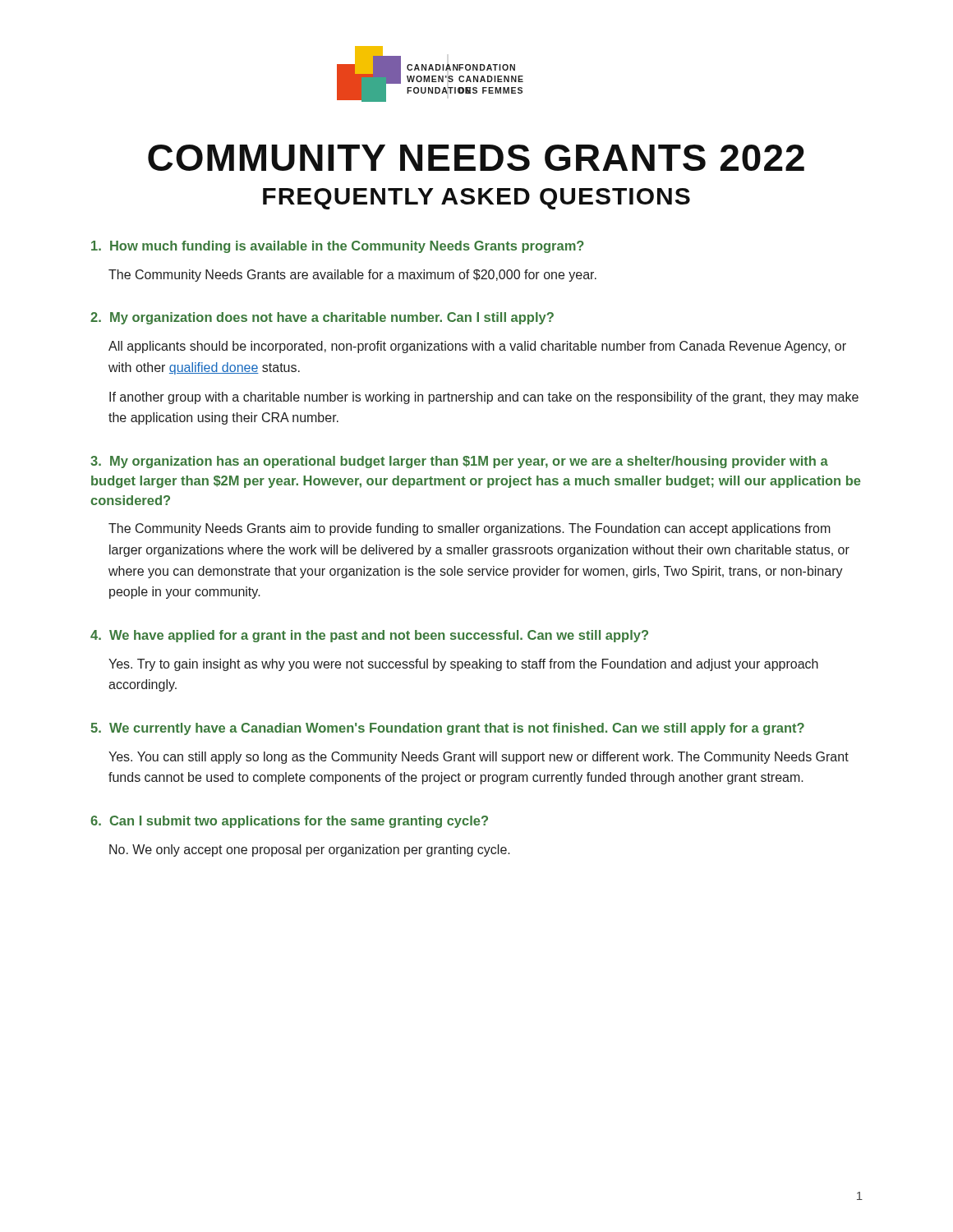Click on the logo
Image resolution: width=953 pixels, height=1232 pixels.
point(476,61)
